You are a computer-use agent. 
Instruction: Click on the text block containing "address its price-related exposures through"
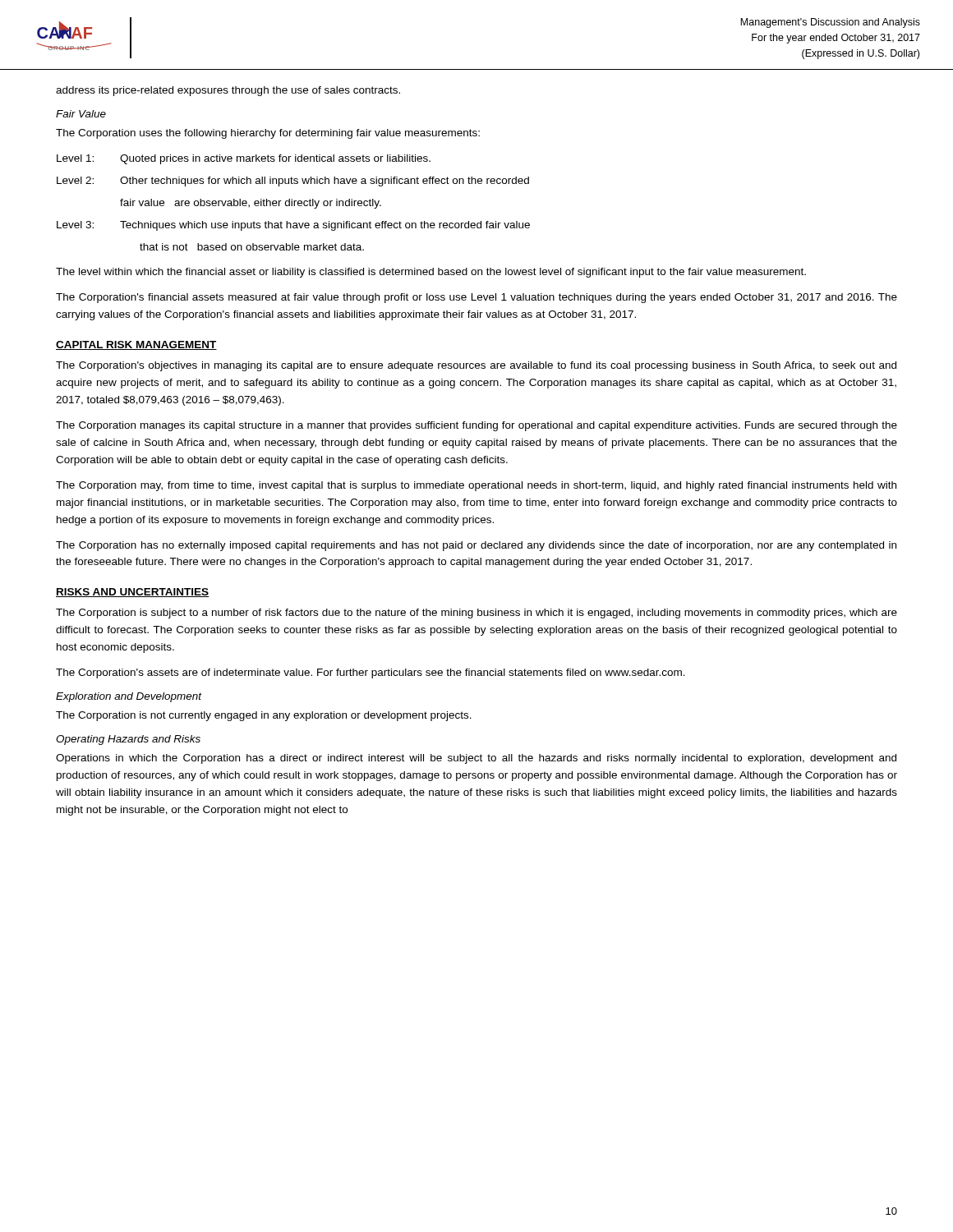[x=228, y=90]
